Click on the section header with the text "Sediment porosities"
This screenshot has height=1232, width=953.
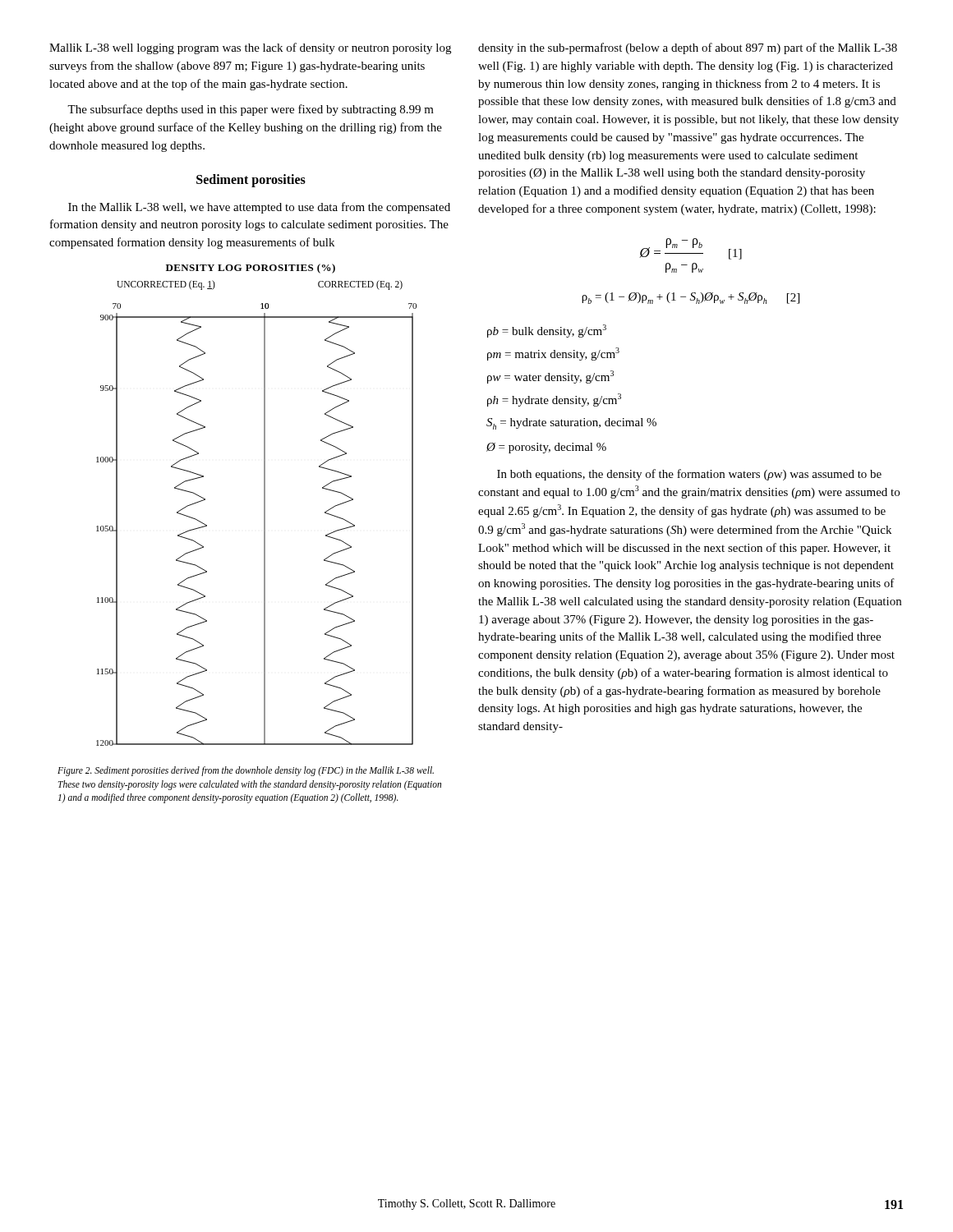click(251, 179)
